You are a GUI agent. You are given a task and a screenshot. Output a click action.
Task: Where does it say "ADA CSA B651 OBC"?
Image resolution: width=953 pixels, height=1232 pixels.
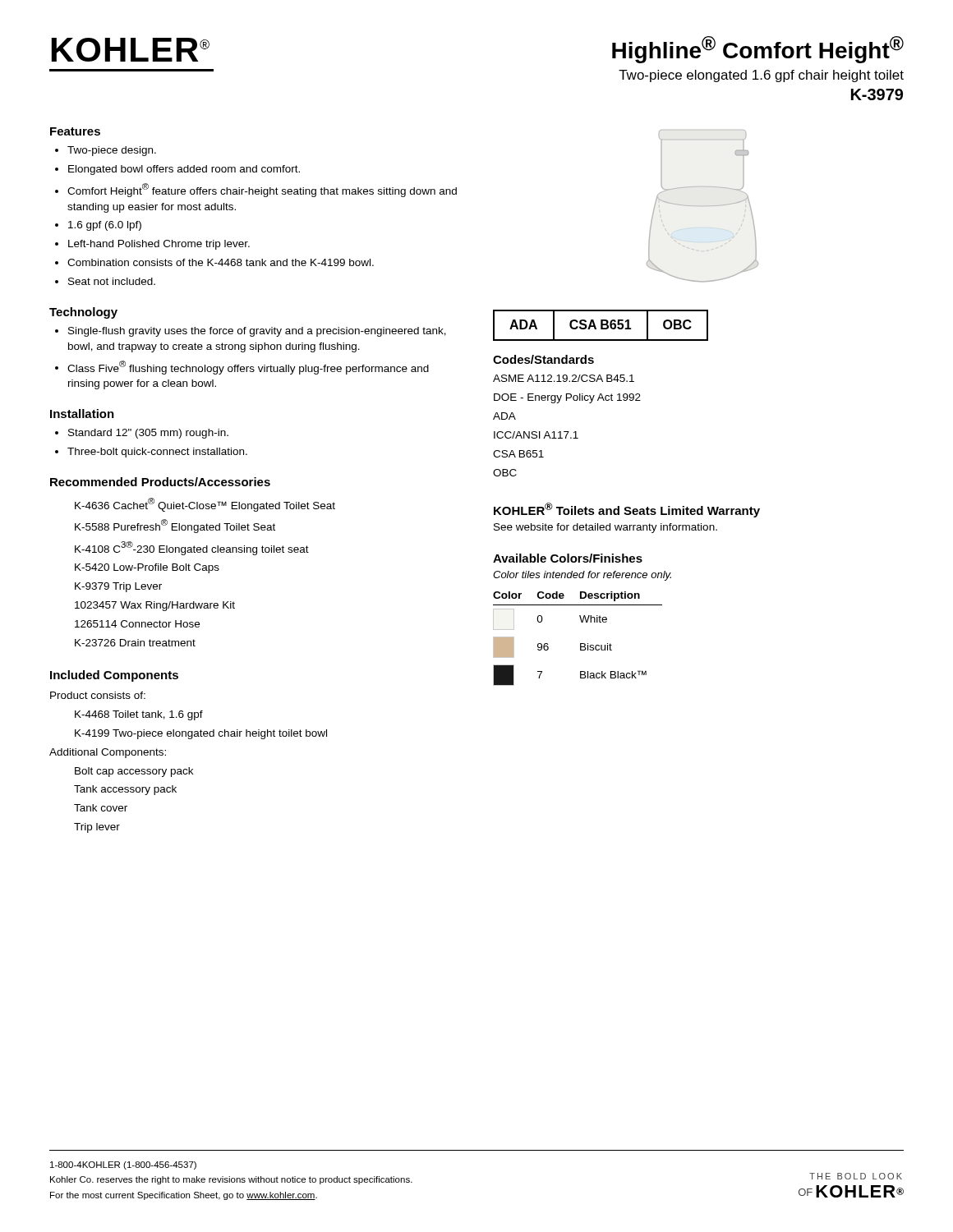pyautogui.click(x=601, y=326)
